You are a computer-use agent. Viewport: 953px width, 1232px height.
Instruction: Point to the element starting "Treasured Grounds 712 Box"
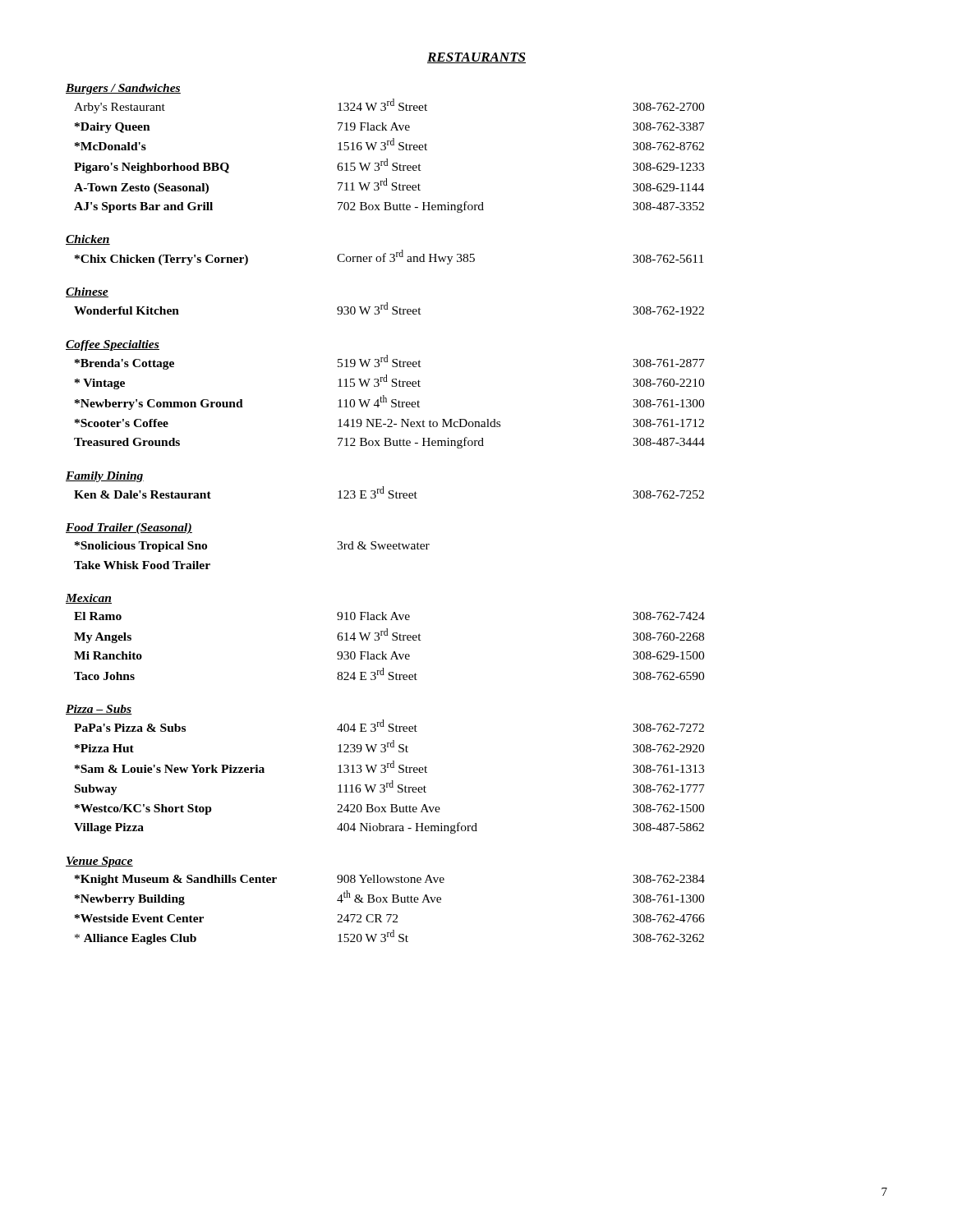(x=423, y=442)
